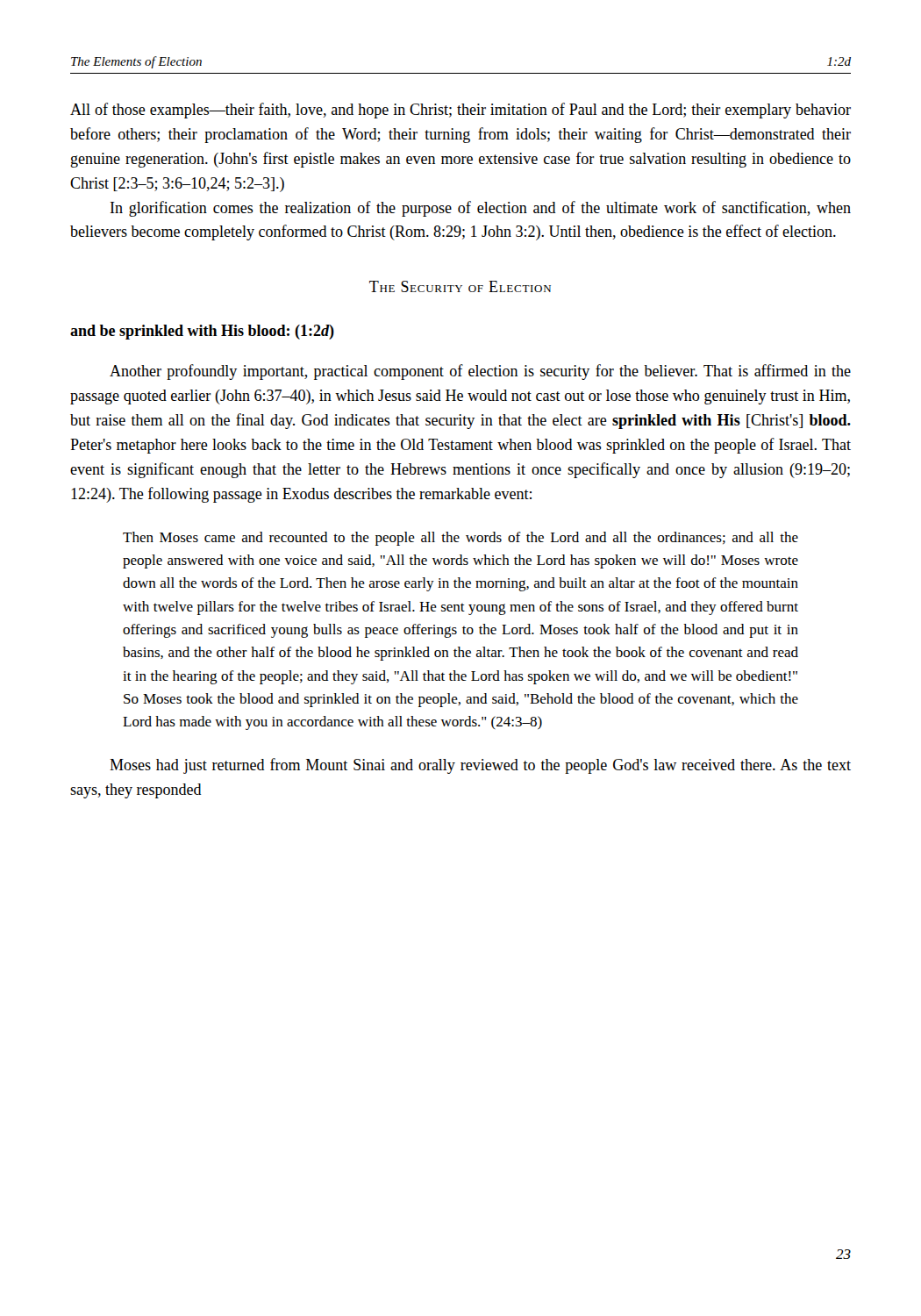Viewport: 921px width, 1316px height.
Task: Navigate to the element starting "Then Moses came and recounted to"
Action: tap(460, 629)
